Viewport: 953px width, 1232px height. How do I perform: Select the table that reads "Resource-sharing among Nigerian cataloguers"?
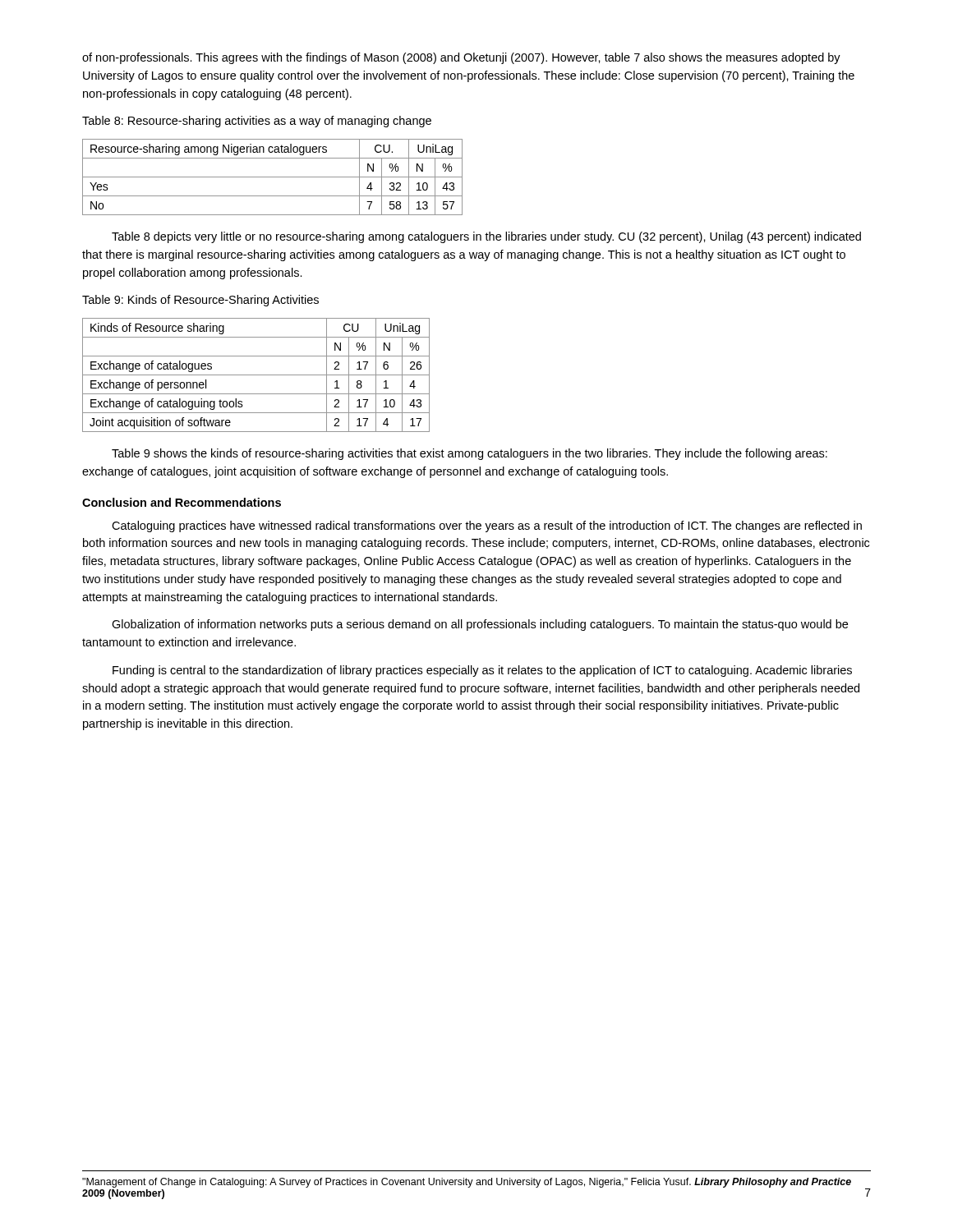476,177
